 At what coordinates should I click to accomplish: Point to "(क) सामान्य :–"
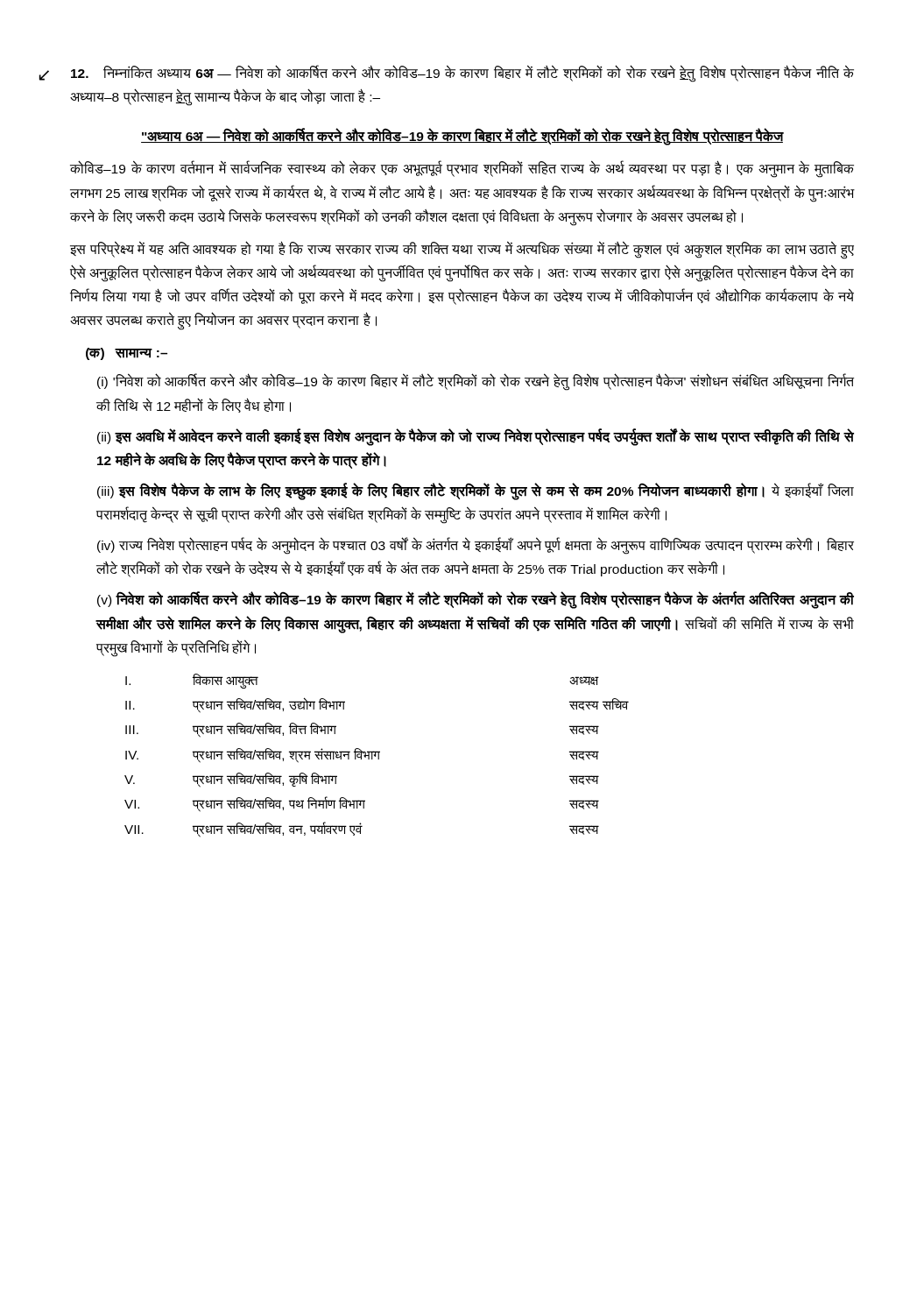[119, 353]
